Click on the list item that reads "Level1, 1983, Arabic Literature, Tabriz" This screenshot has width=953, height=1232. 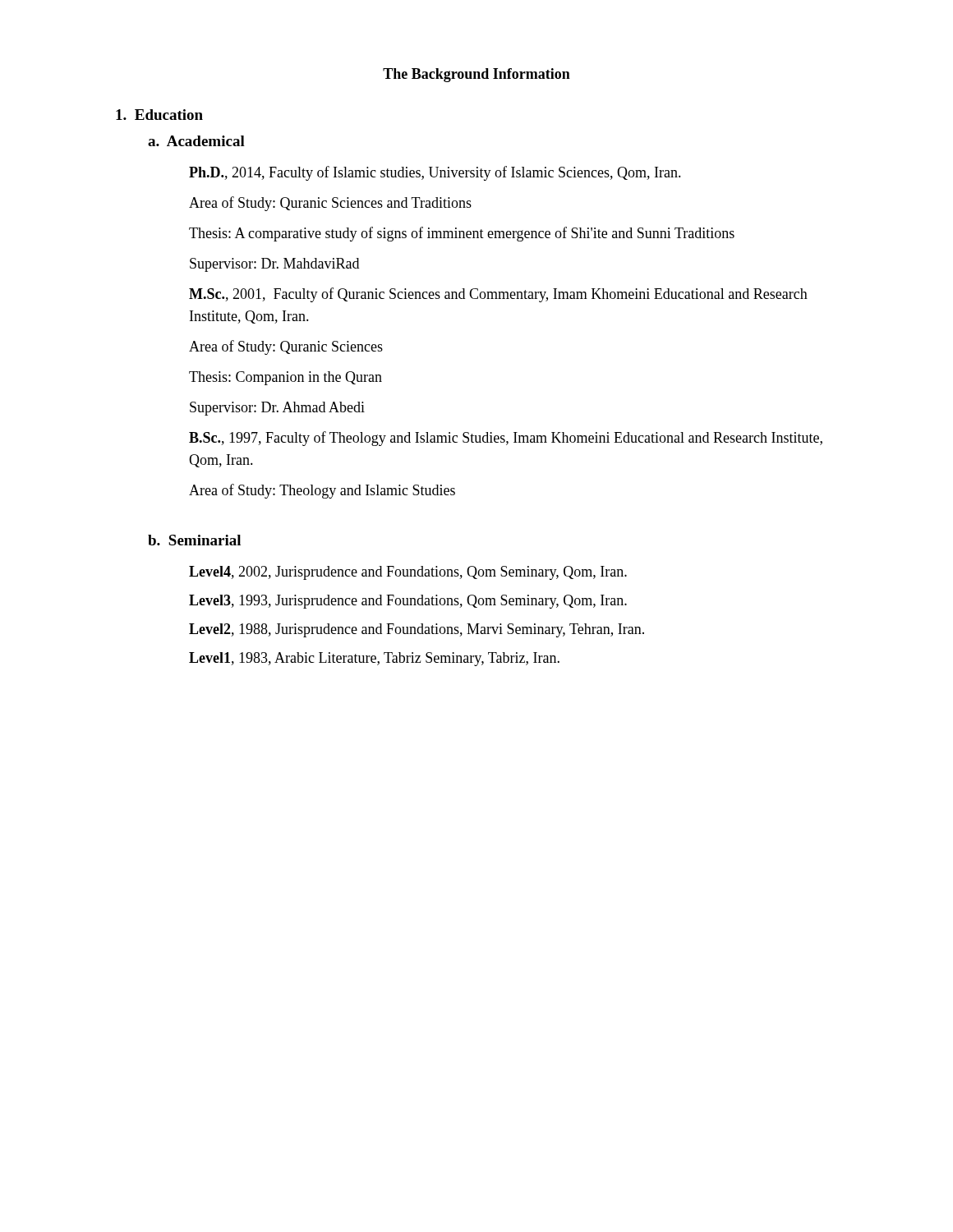(x=375, y=658)
